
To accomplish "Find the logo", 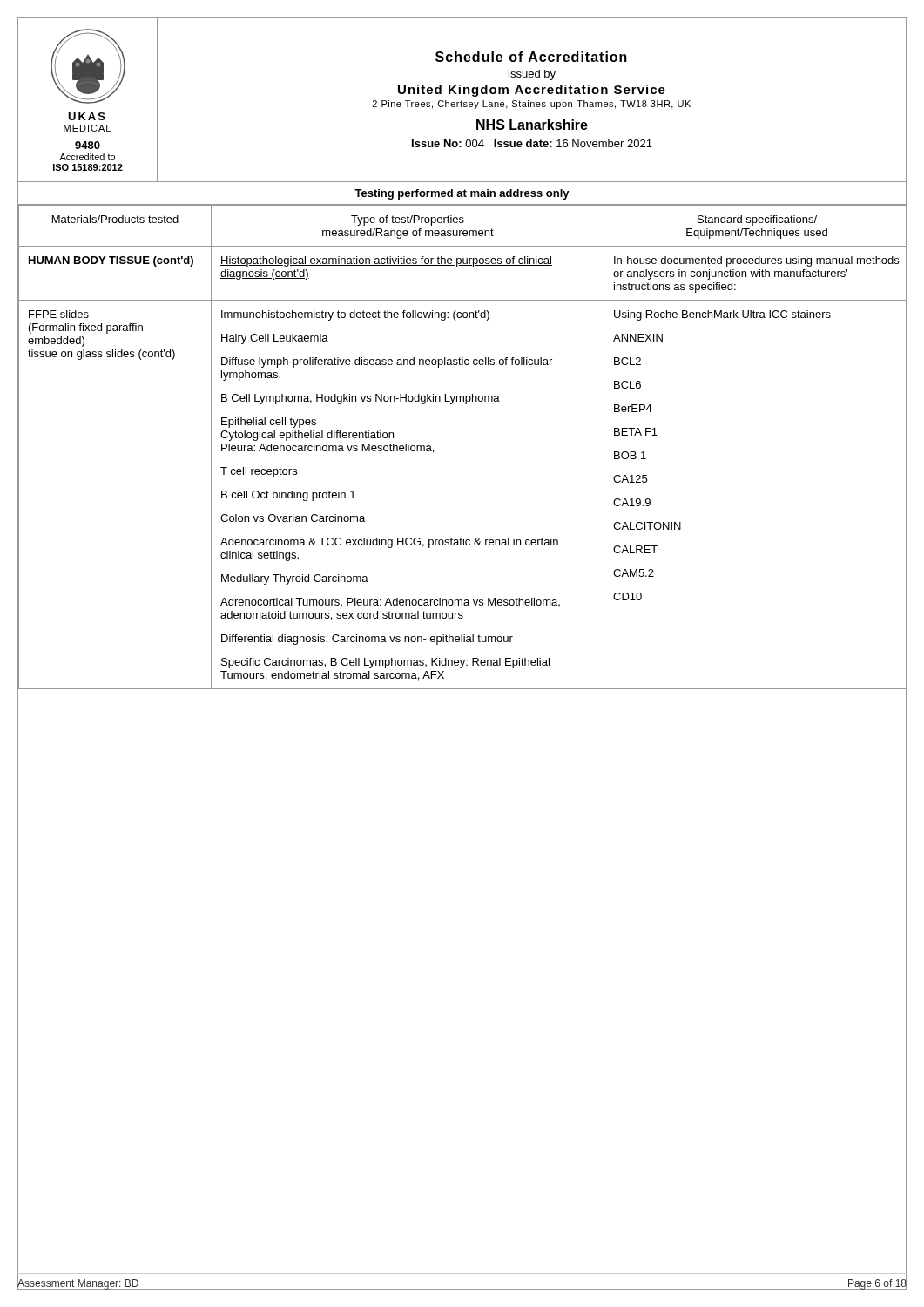I will 88,68.
